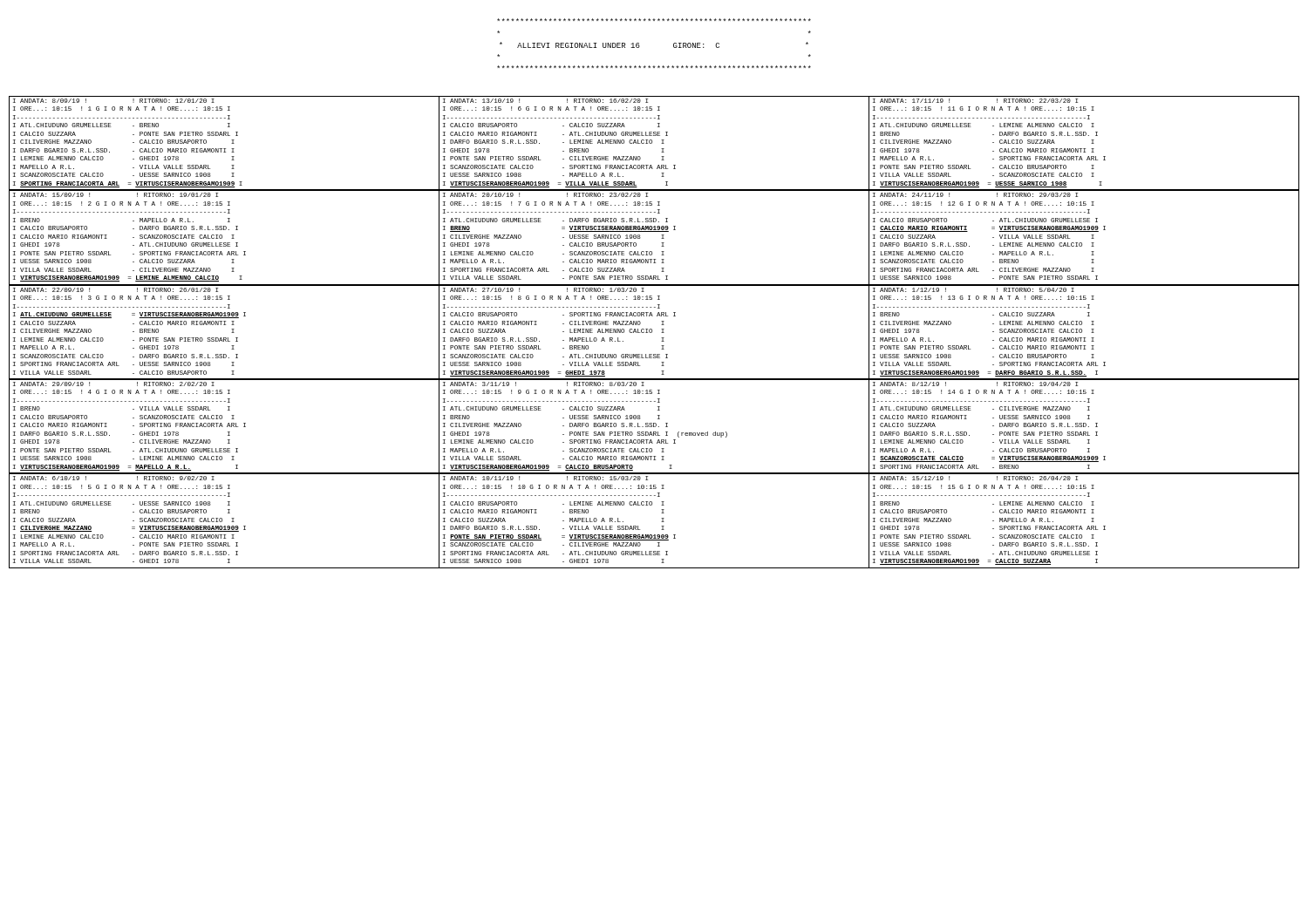
Task: Select the table that reads "I ANDATA: 29/09/19 !"
Action: click(x=654, y=426)
